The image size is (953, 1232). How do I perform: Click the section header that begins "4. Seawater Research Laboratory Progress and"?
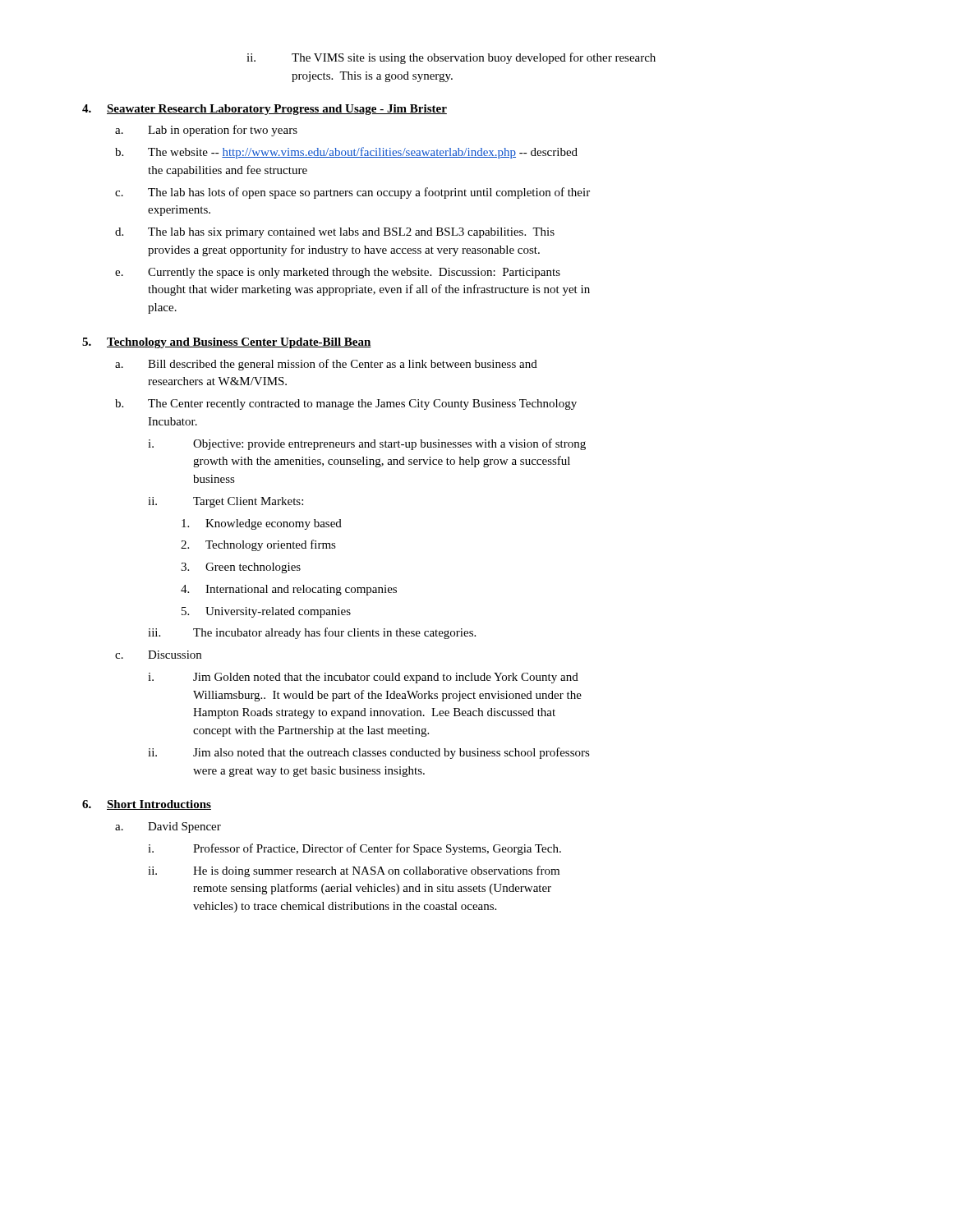(x=265, y=110)
